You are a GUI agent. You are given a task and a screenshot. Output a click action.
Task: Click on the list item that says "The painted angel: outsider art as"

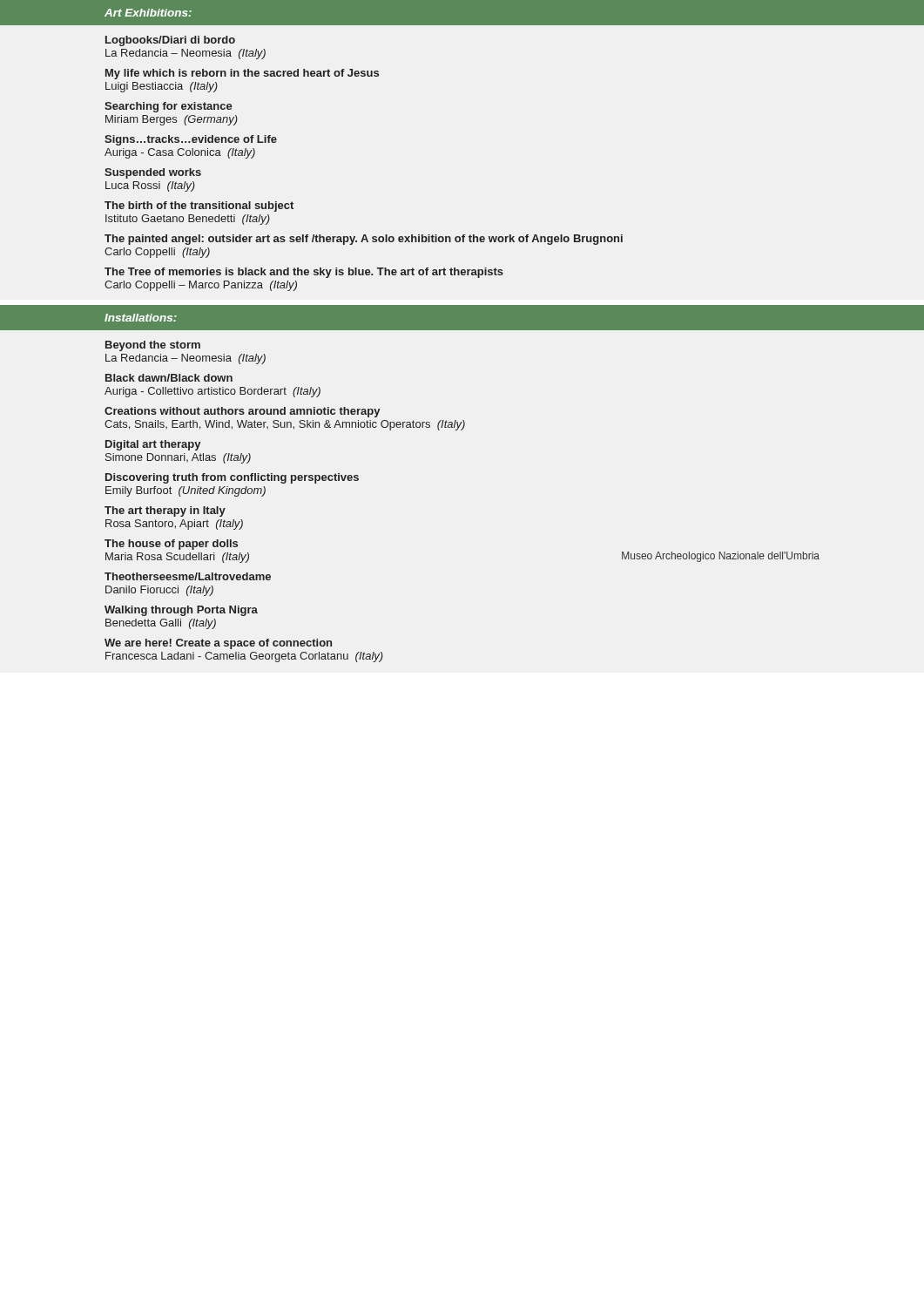coord(462,245)
